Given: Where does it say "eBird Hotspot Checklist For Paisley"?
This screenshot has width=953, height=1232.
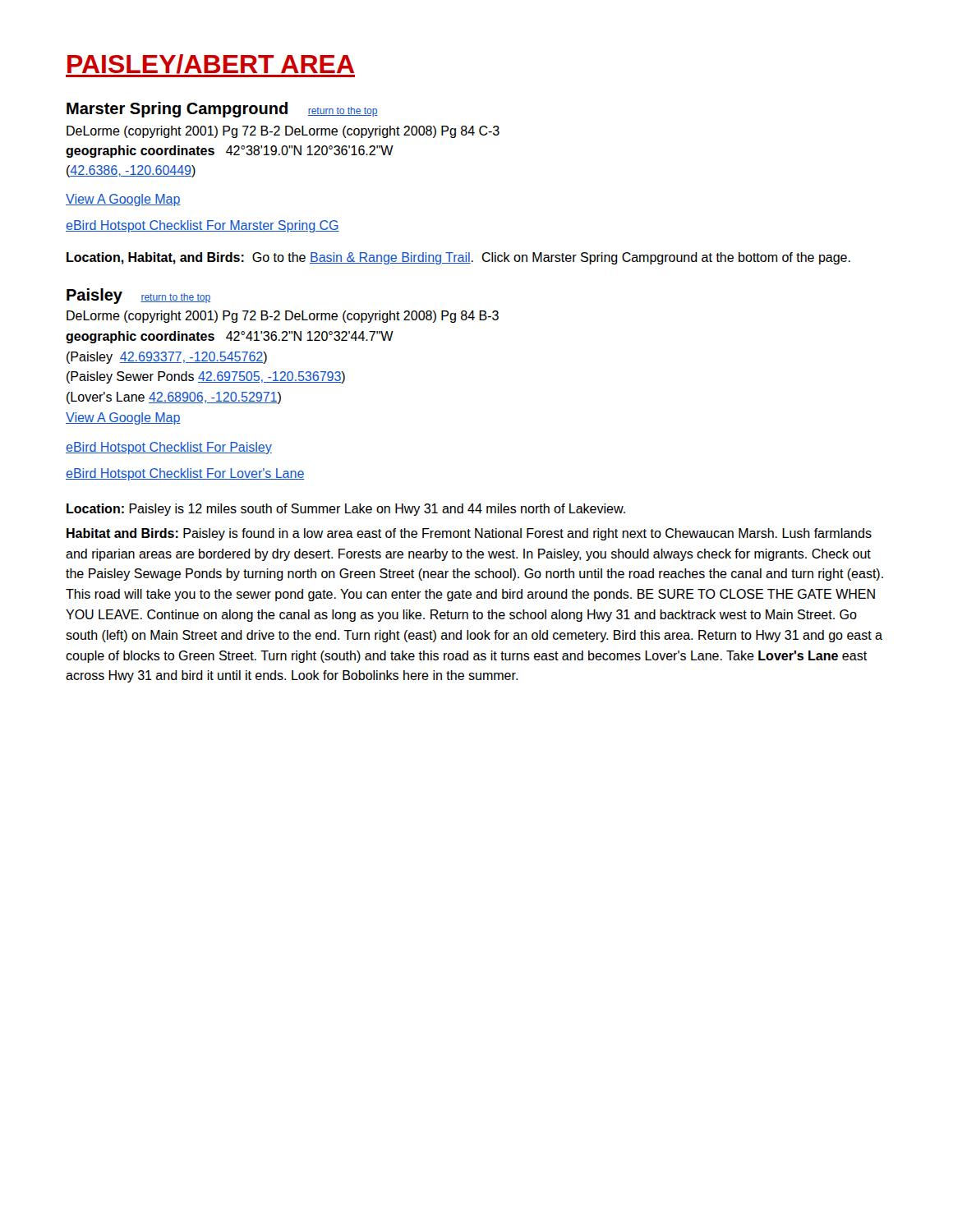Looking at the screenshot, I should click(x=169, y=447).
